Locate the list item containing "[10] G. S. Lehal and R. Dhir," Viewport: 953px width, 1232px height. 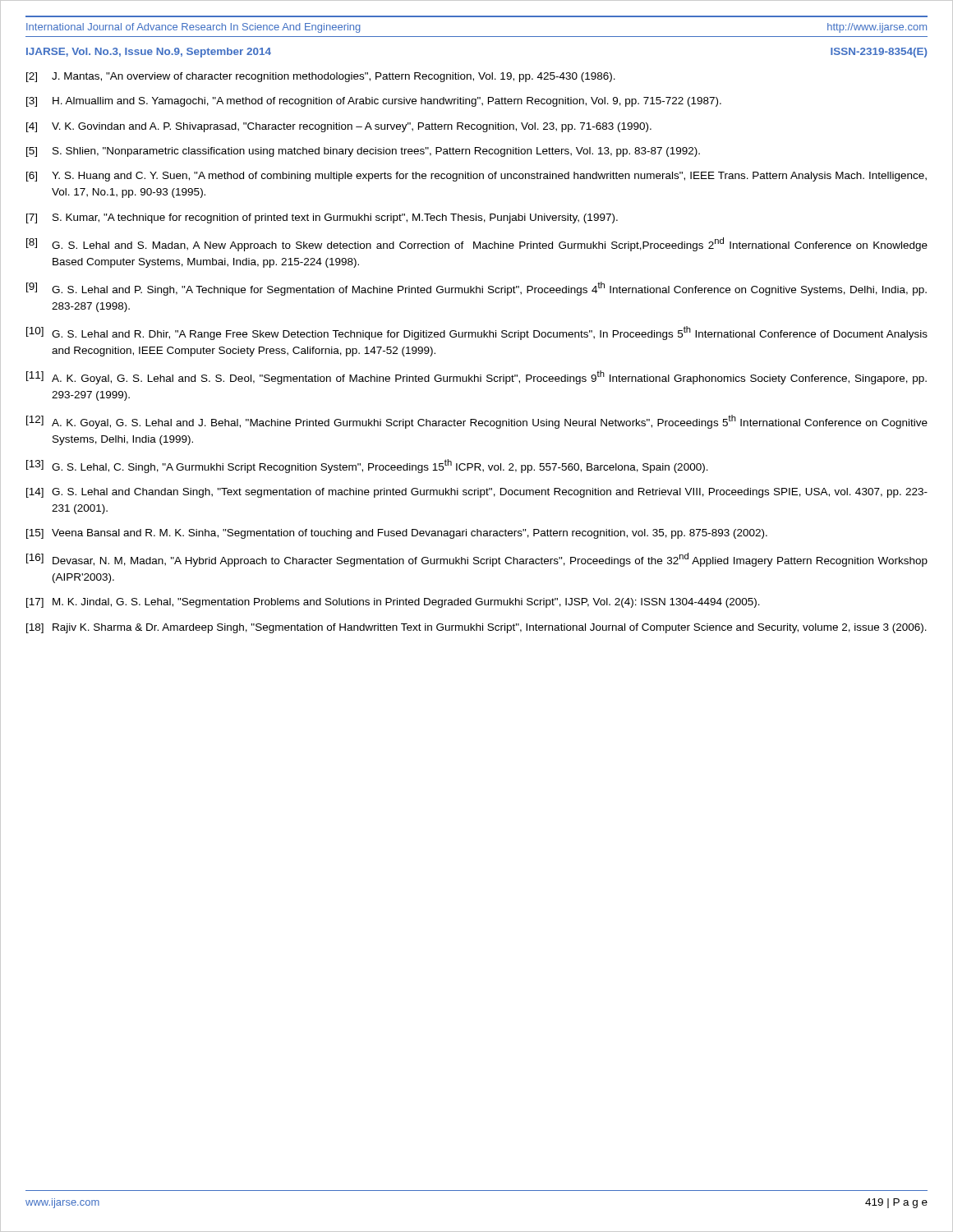pos(476,341)
